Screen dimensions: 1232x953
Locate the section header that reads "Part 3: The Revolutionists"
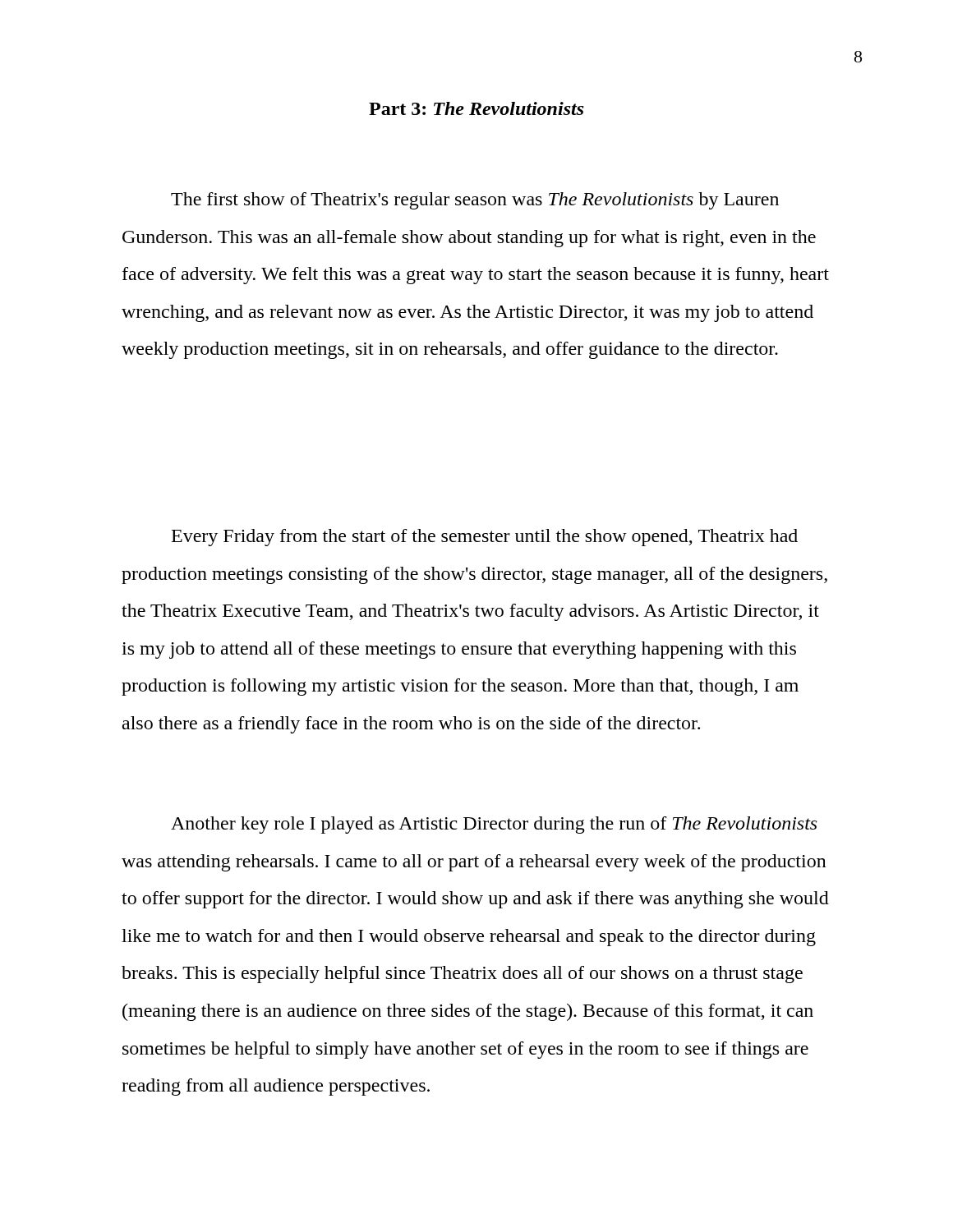pyautogui.click(x=476, y=108)
